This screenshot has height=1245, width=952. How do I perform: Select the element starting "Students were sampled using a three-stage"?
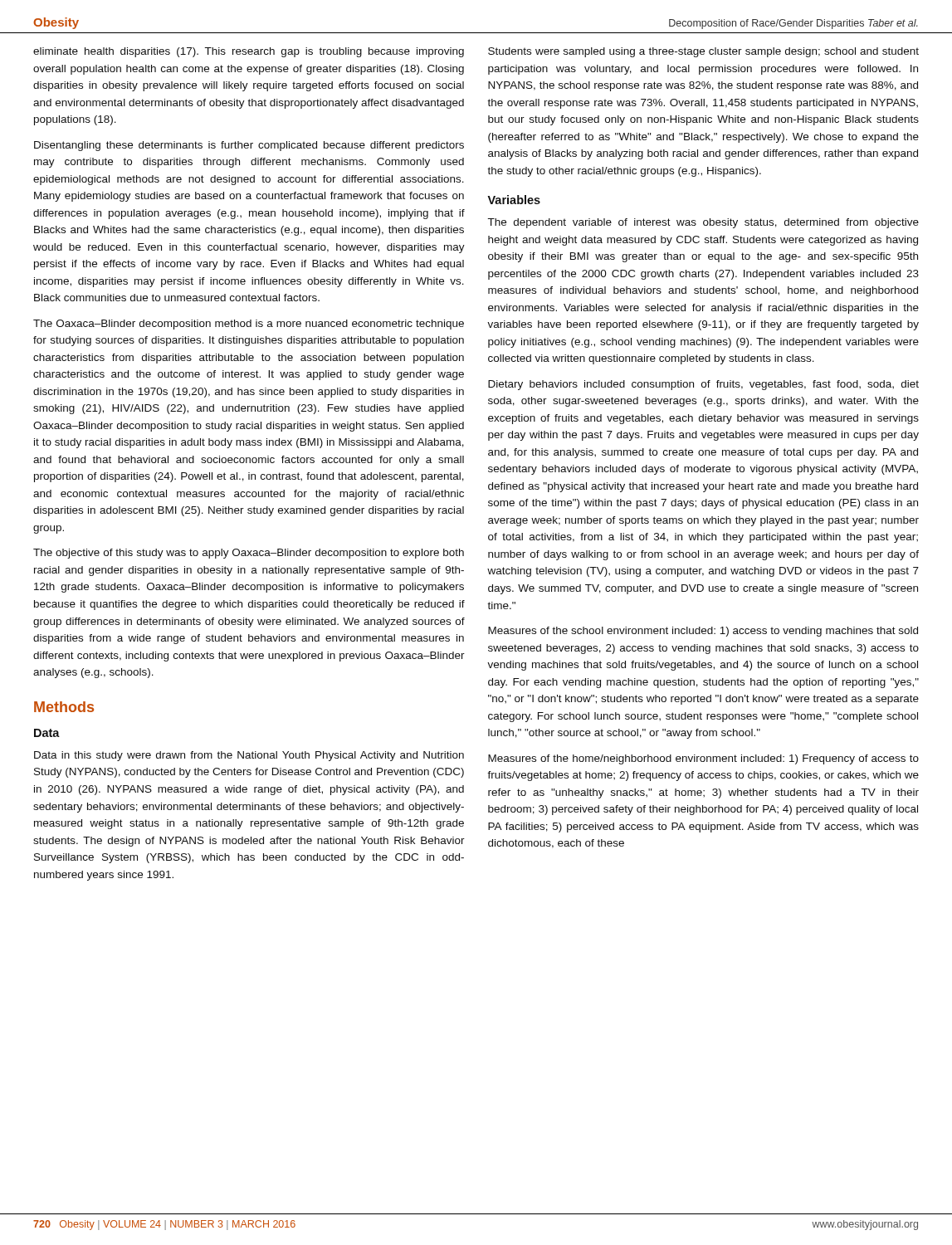coord(703,111)
